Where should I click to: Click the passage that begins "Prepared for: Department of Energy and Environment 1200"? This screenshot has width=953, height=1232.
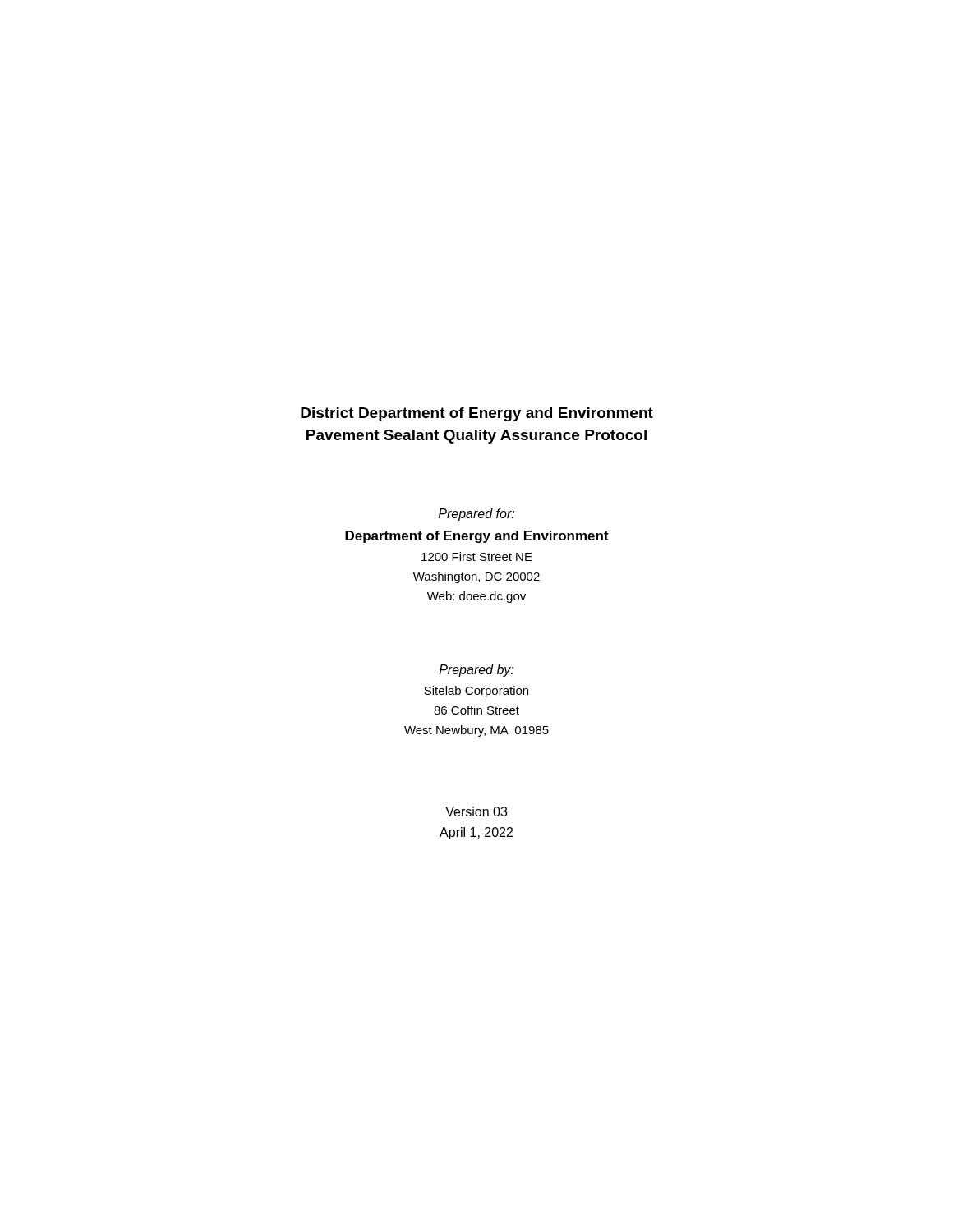[476, 555]
